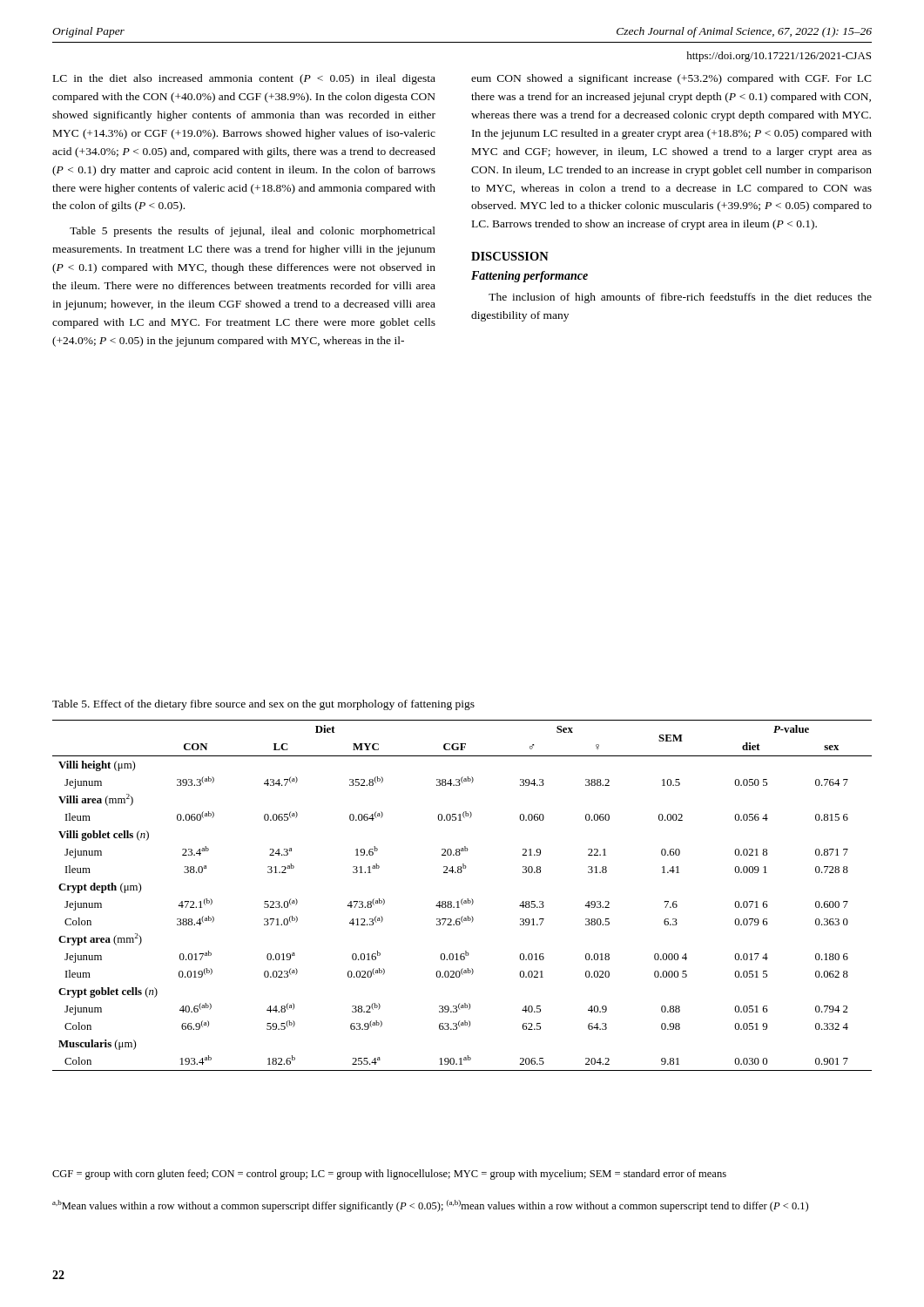924x1307 pixels.
Task: Locate the passage starting "eum CON showed a significant increase (+53.2%)"
Action: [671, 152]
